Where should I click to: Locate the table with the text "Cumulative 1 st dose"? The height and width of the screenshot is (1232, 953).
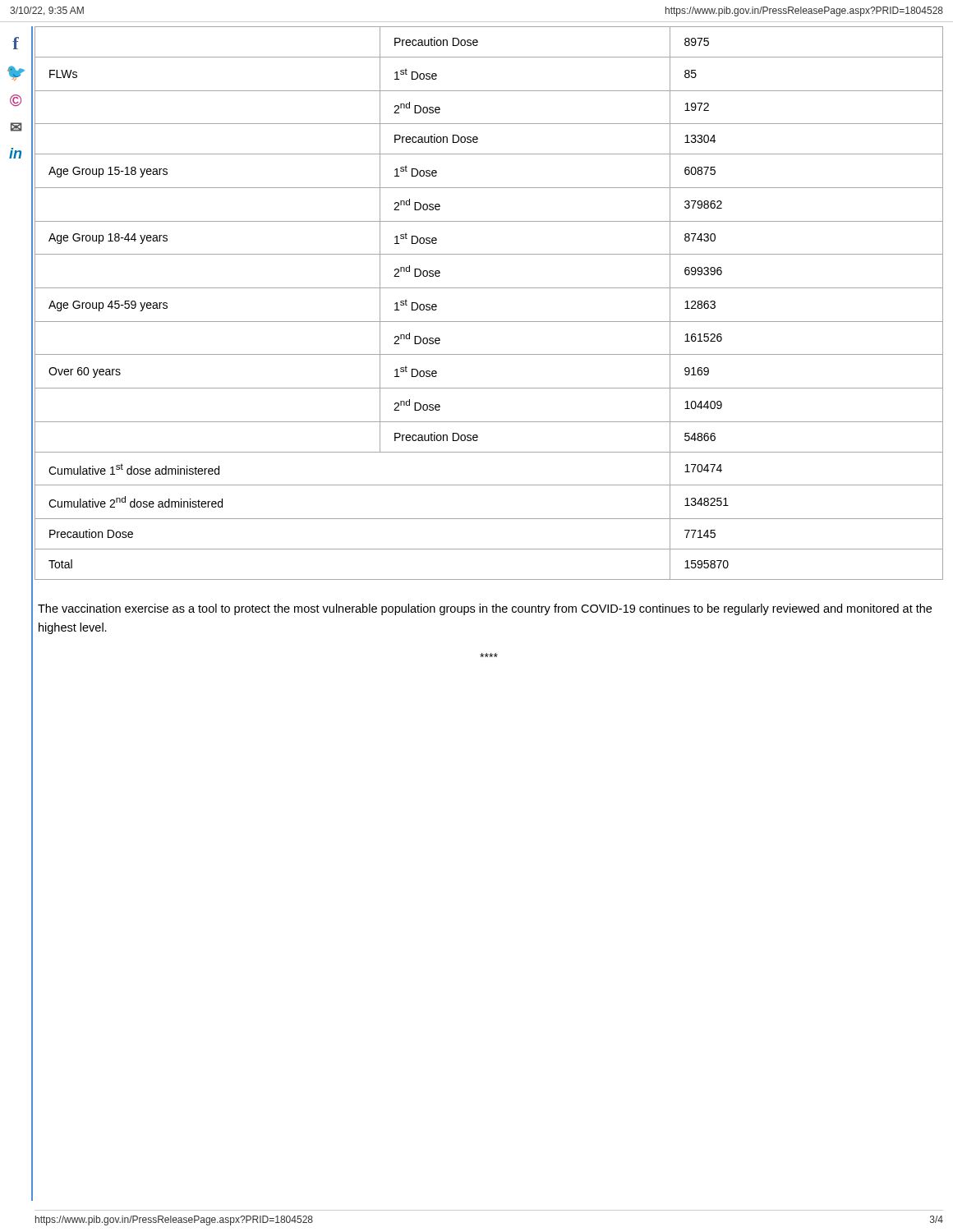point(489,303)
